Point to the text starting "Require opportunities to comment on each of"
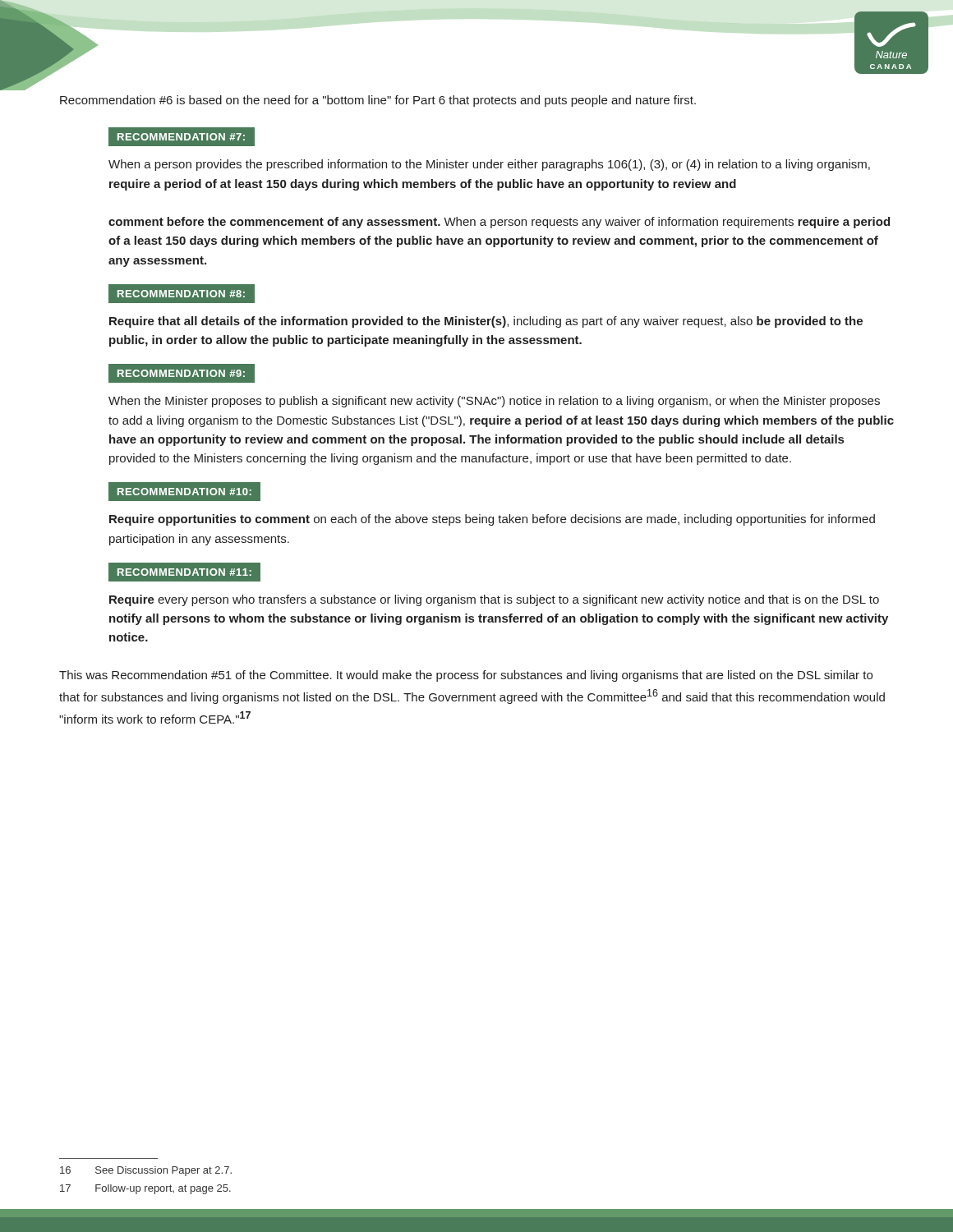Image resolution: width=953 pixels, height=1232 pixels. tap(492, 528)
